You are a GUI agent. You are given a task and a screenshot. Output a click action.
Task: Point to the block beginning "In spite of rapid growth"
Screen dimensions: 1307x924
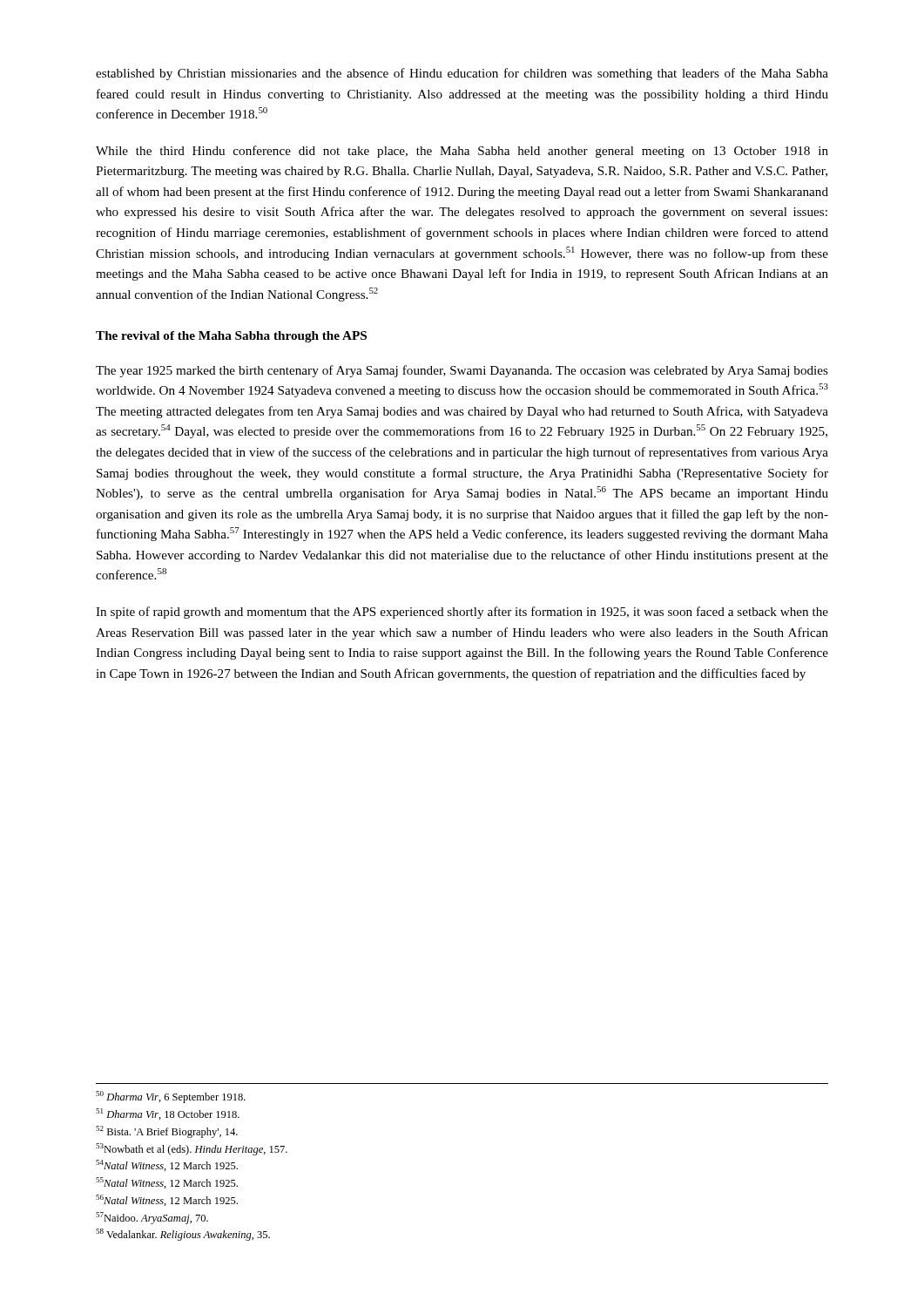tap(462, 642)
